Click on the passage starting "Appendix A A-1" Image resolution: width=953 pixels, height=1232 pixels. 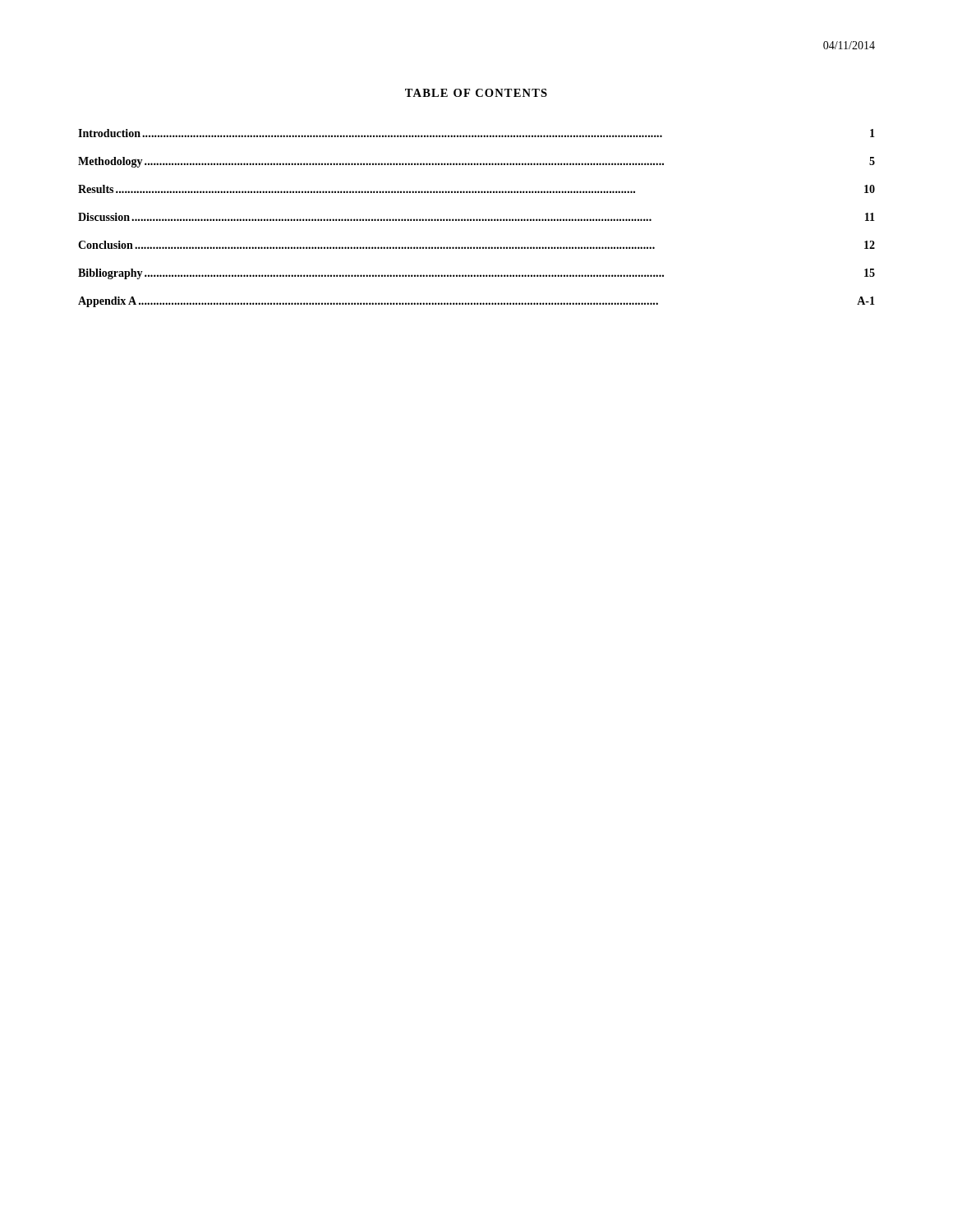point(476,301)
